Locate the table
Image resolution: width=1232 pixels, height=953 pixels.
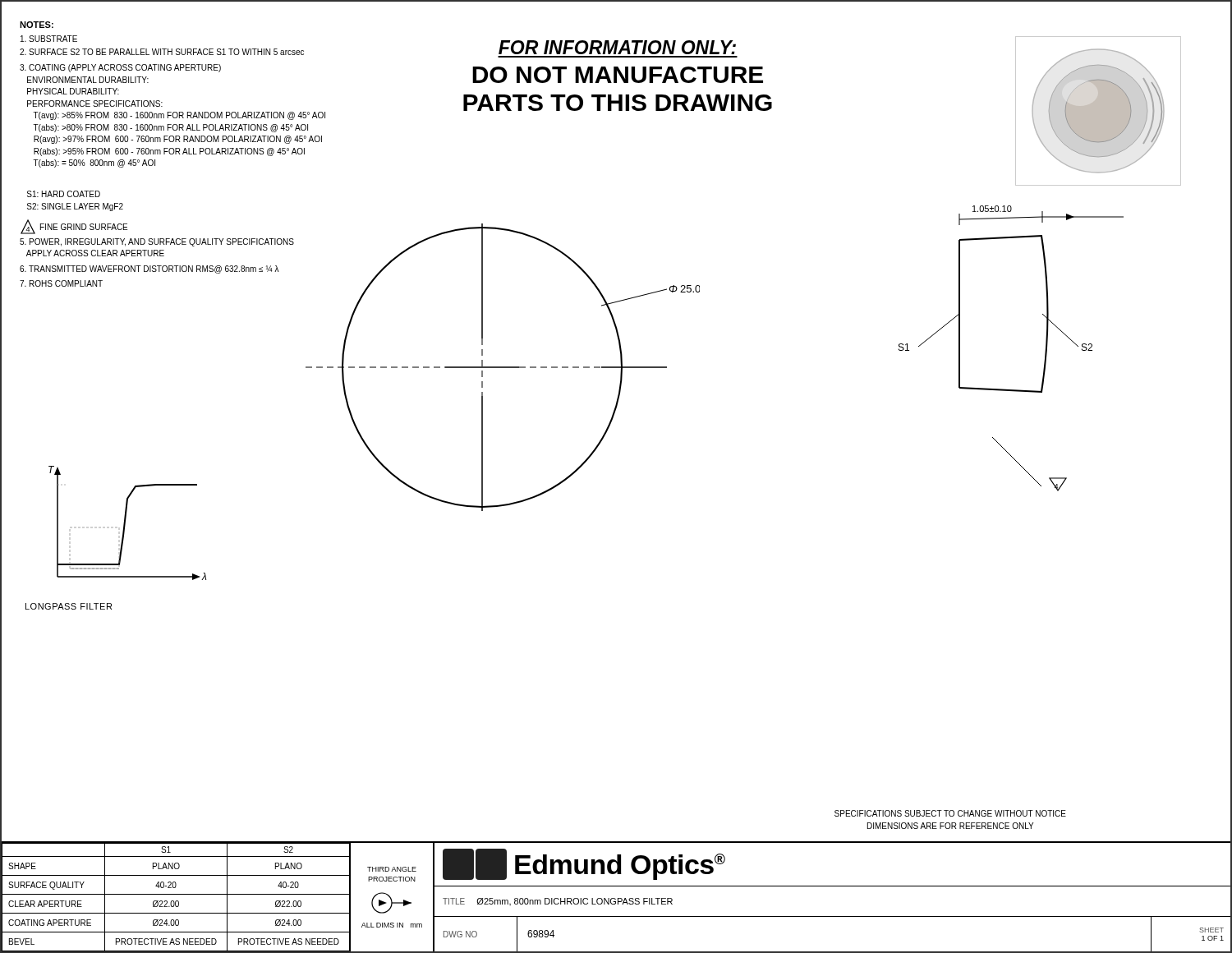coord(176,897)
